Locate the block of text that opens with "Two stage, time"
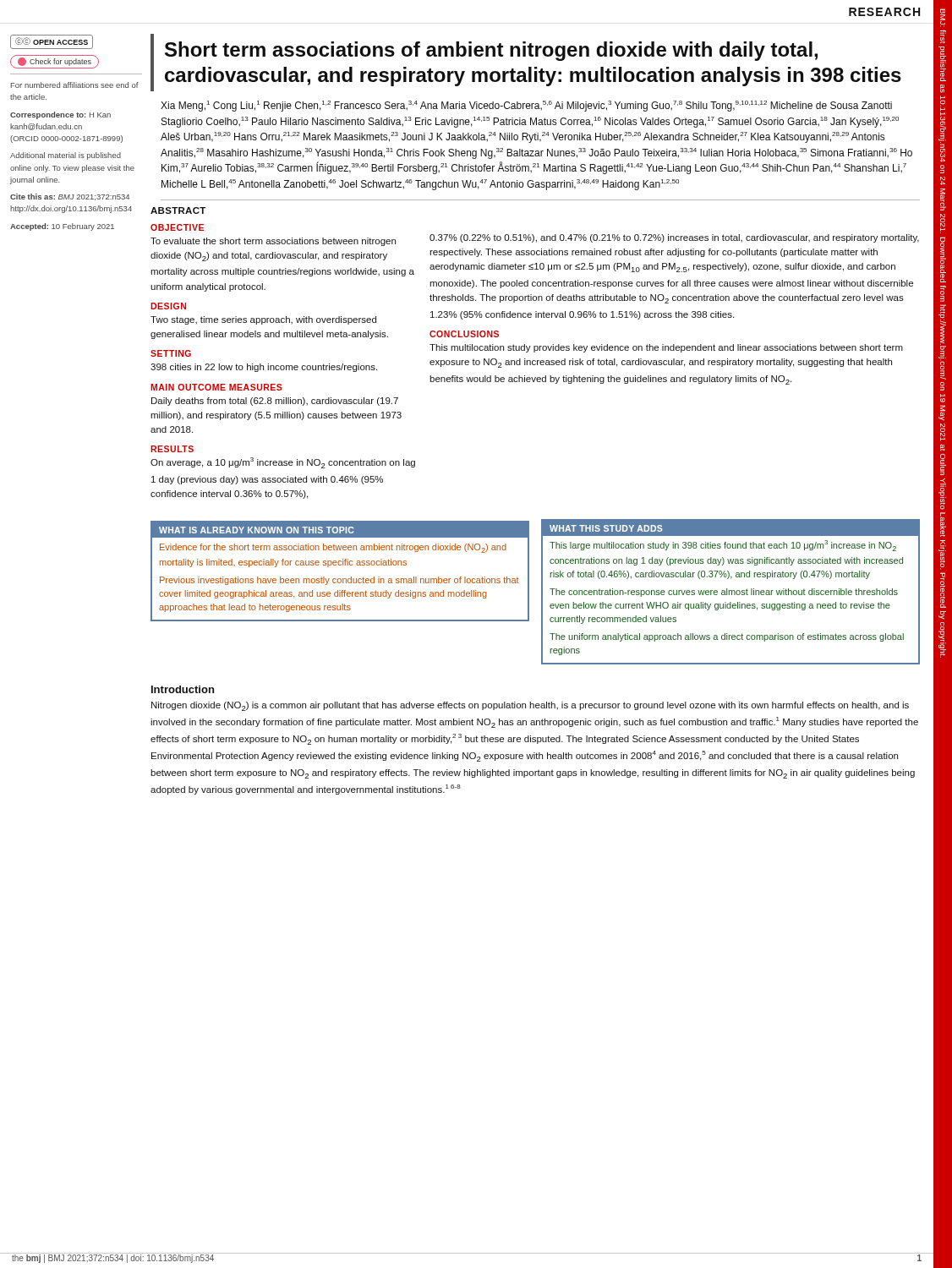Screen dimensions: 1268x952 [270, 327]
